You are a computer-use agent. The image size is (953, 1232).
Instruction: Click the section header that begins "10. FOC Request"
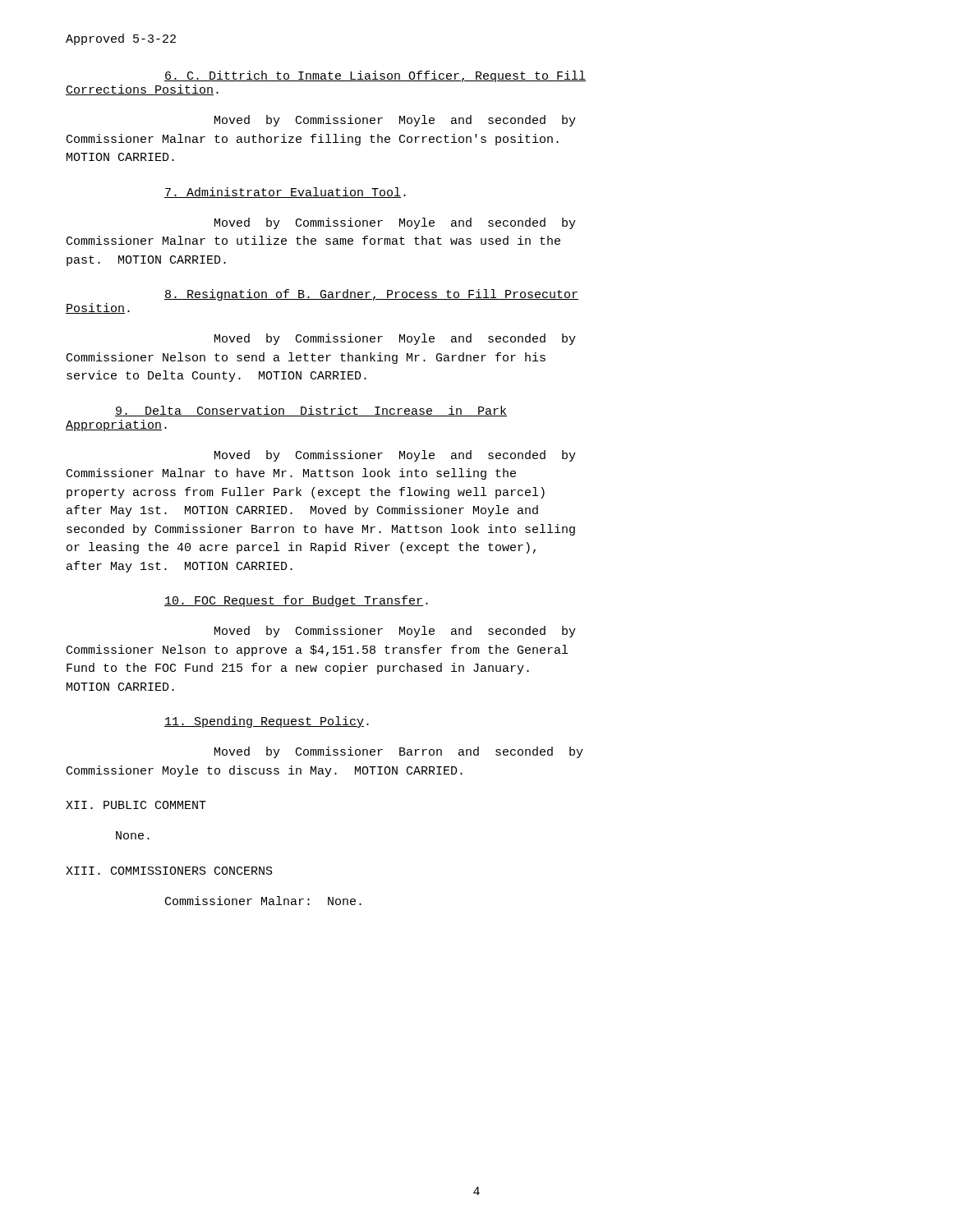[297, 602]
